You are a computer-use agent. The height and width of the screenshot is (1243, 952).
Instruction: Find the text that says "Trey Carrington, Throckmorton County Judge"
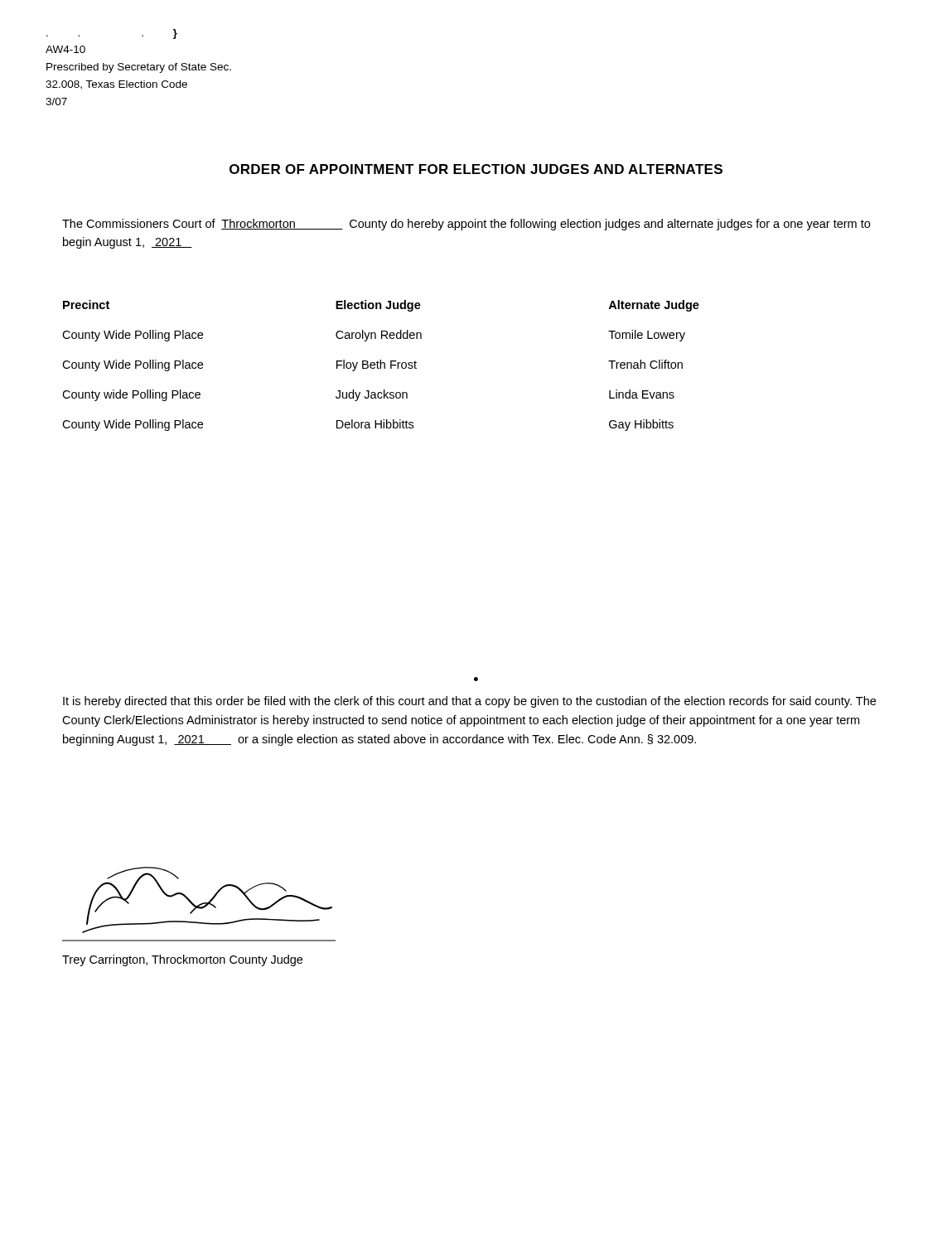click(183, 960)
